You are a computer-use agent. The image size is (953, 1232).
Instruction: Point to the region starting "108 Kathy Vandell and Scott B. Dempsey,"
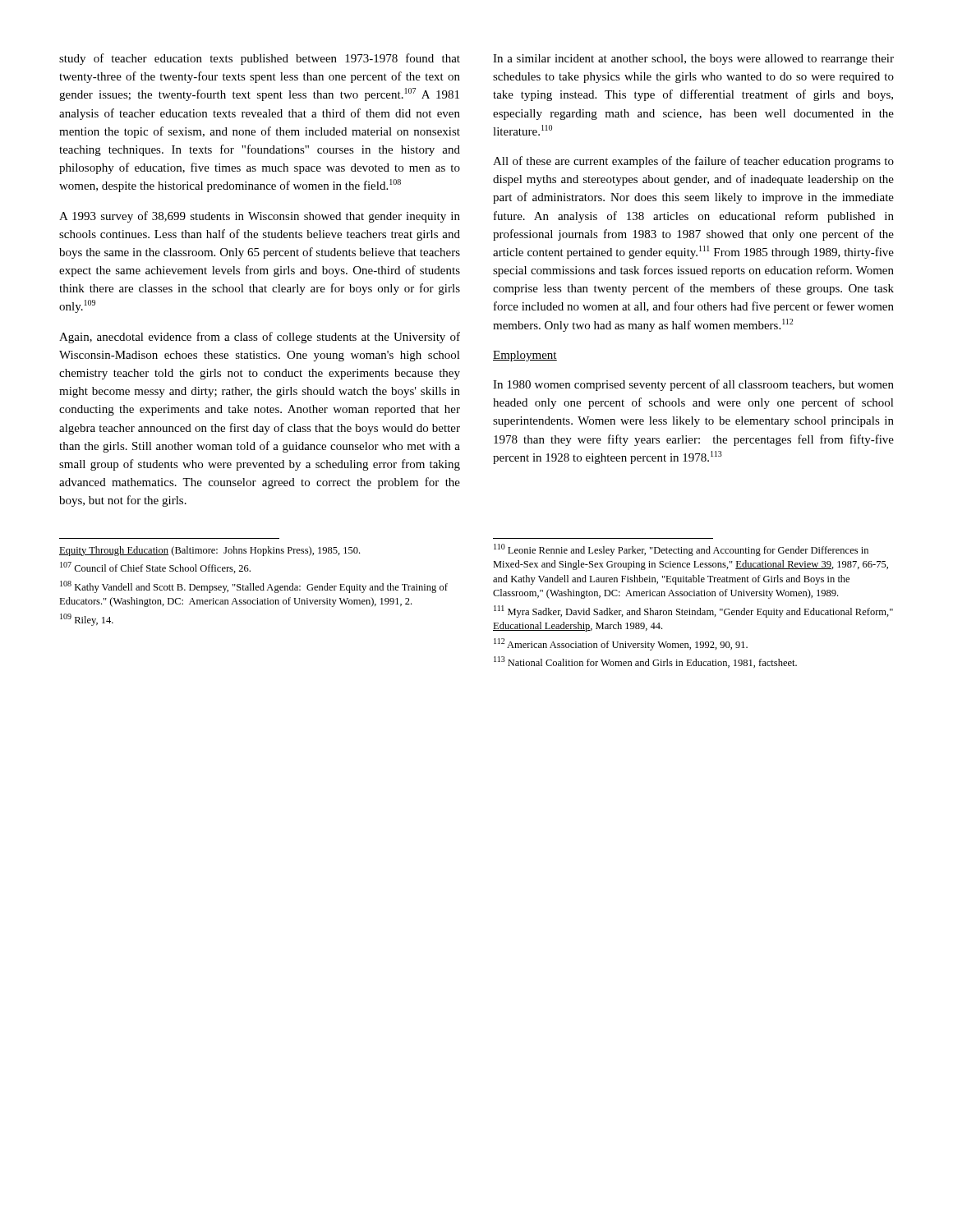point(260,595)
